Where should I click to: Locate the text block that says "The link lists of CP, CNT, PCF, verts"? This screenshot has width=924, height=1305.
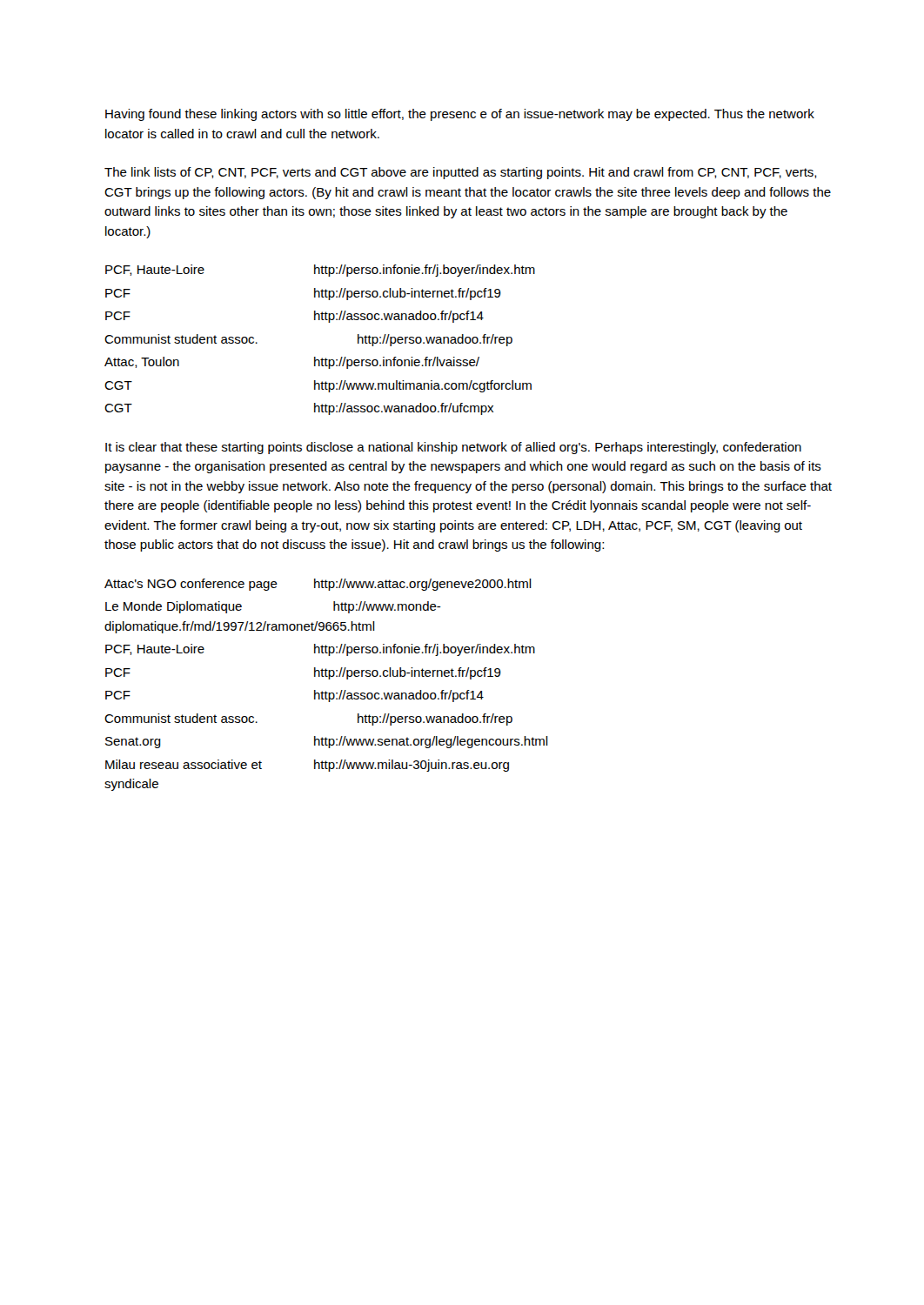[x=468, y=201]
